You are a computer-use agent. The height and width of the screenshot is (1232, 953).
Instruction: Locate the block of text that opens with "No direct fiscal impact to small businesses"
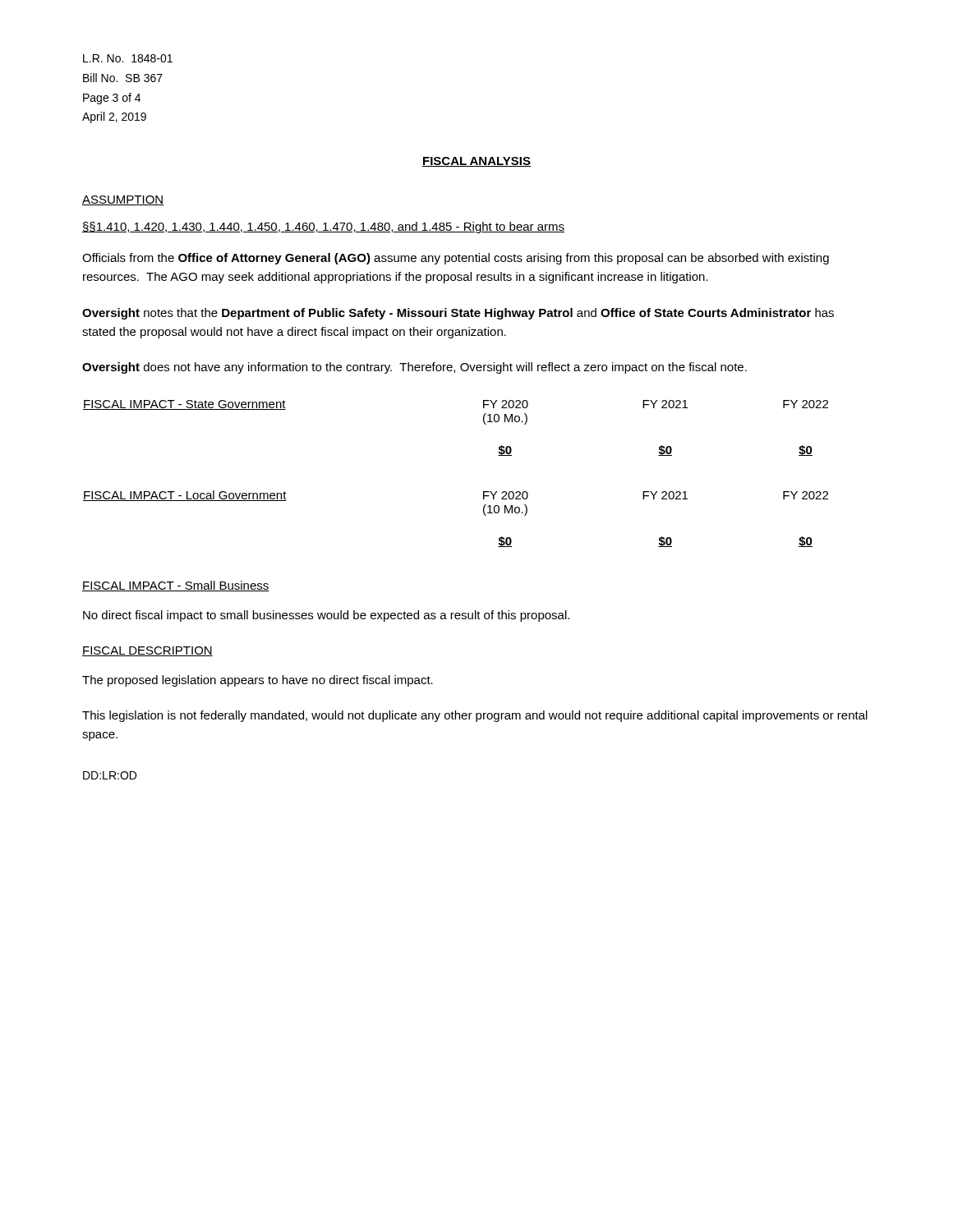(x=326, y=615)
